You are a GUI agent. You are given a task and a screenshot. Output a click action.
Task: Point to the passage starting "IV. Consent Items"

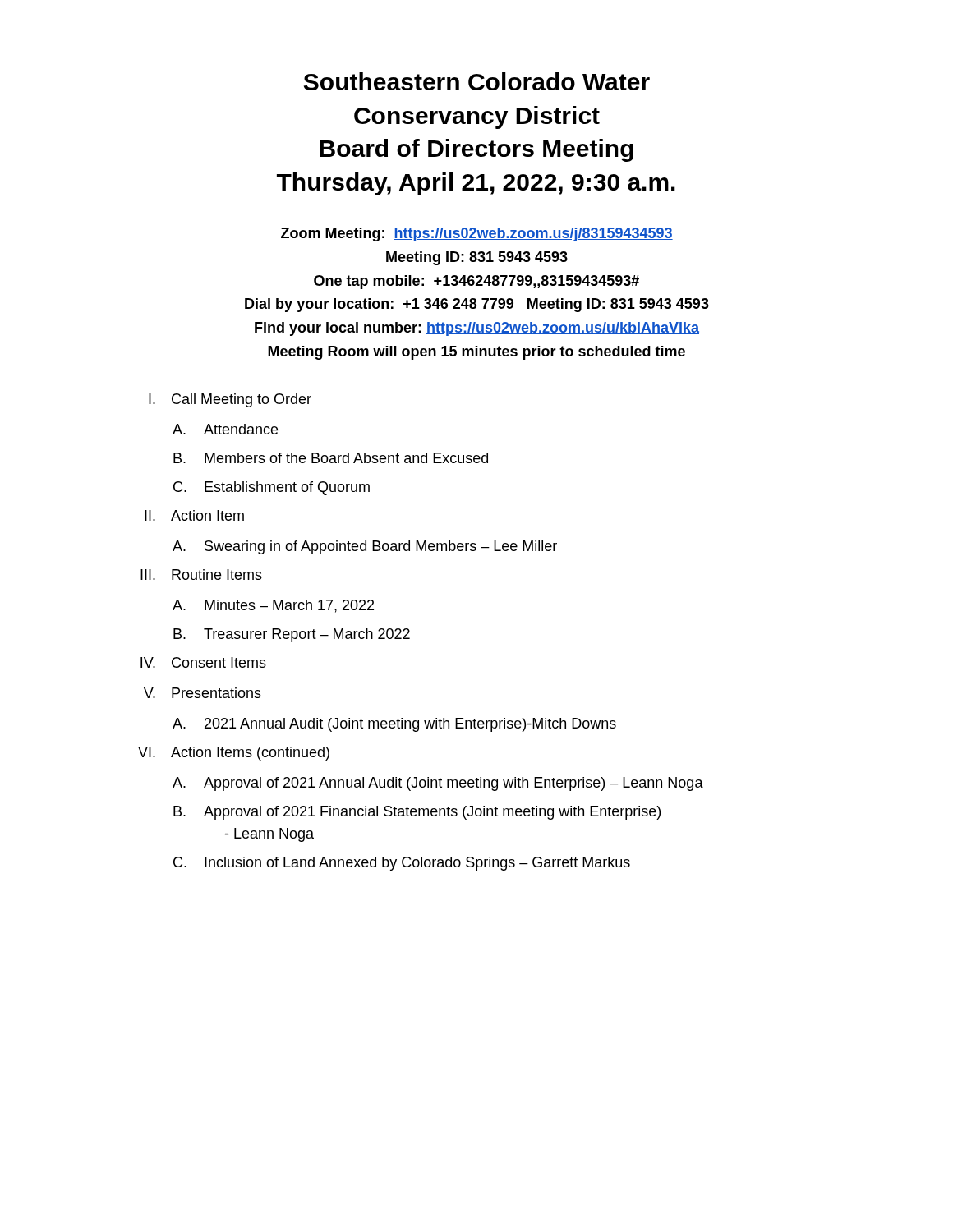203,662
